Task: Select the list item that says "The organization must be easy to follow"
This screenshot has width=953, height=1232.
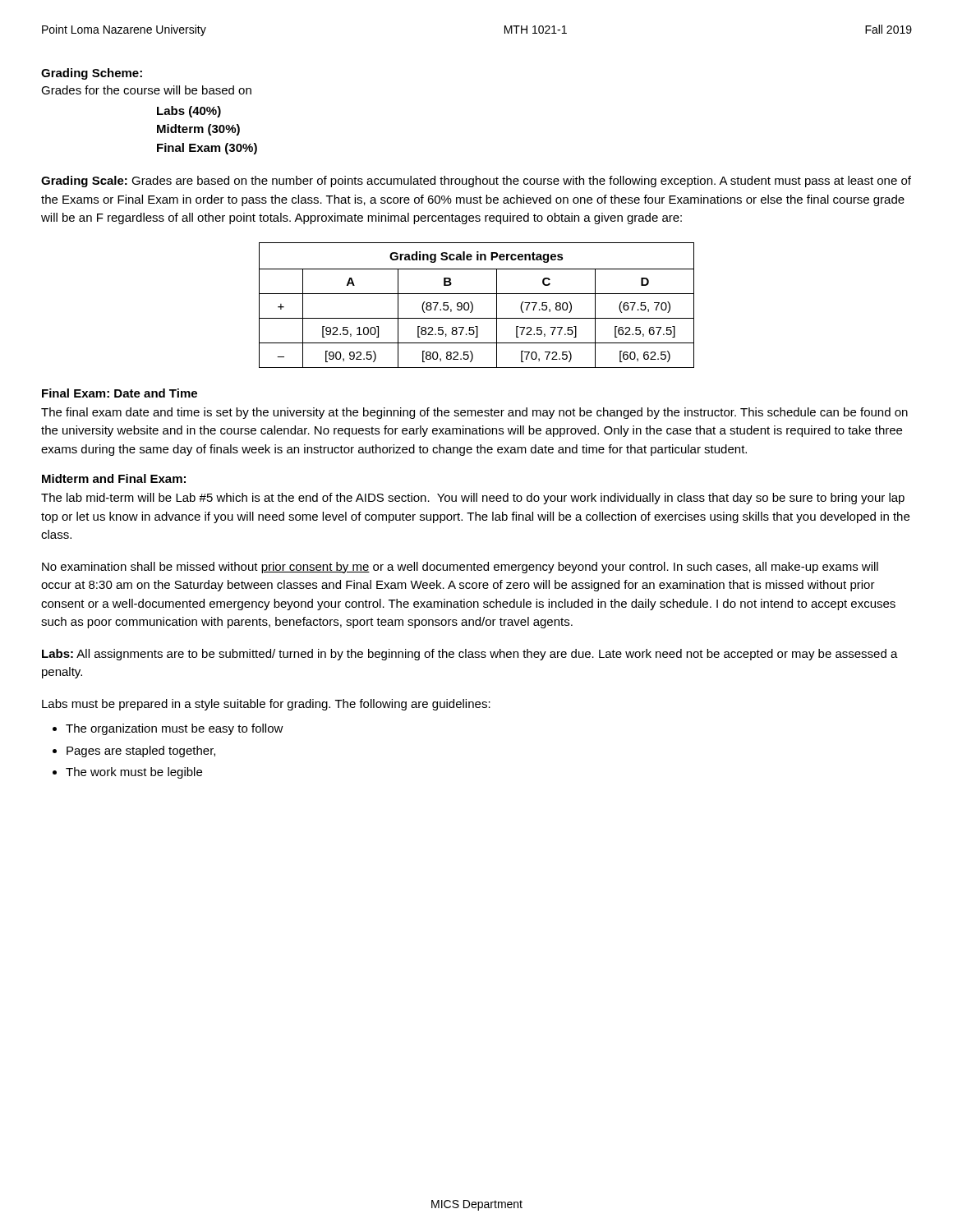Action: click(x=174, y=728)
